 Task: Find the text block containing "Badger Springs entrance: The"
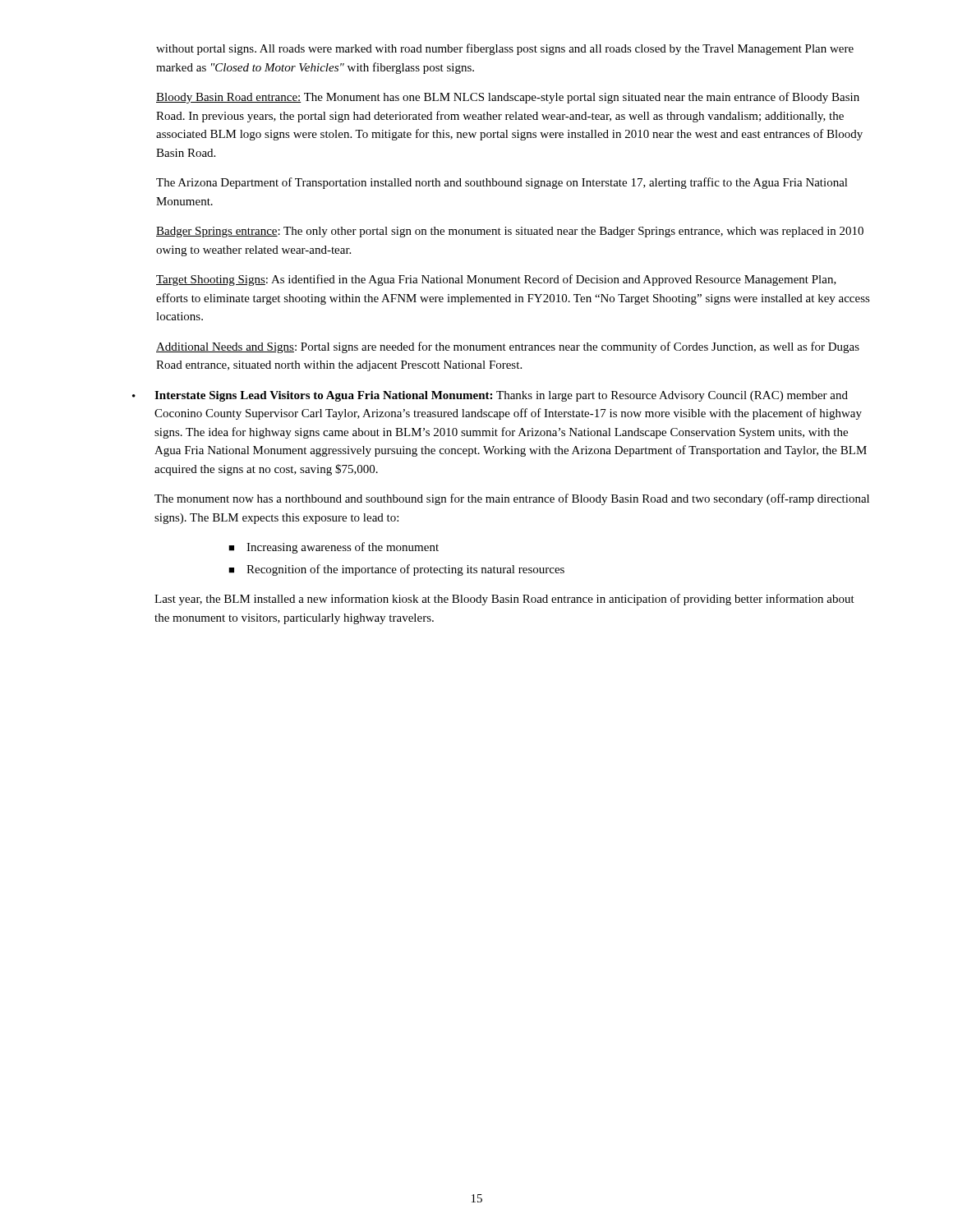point(513,240)
